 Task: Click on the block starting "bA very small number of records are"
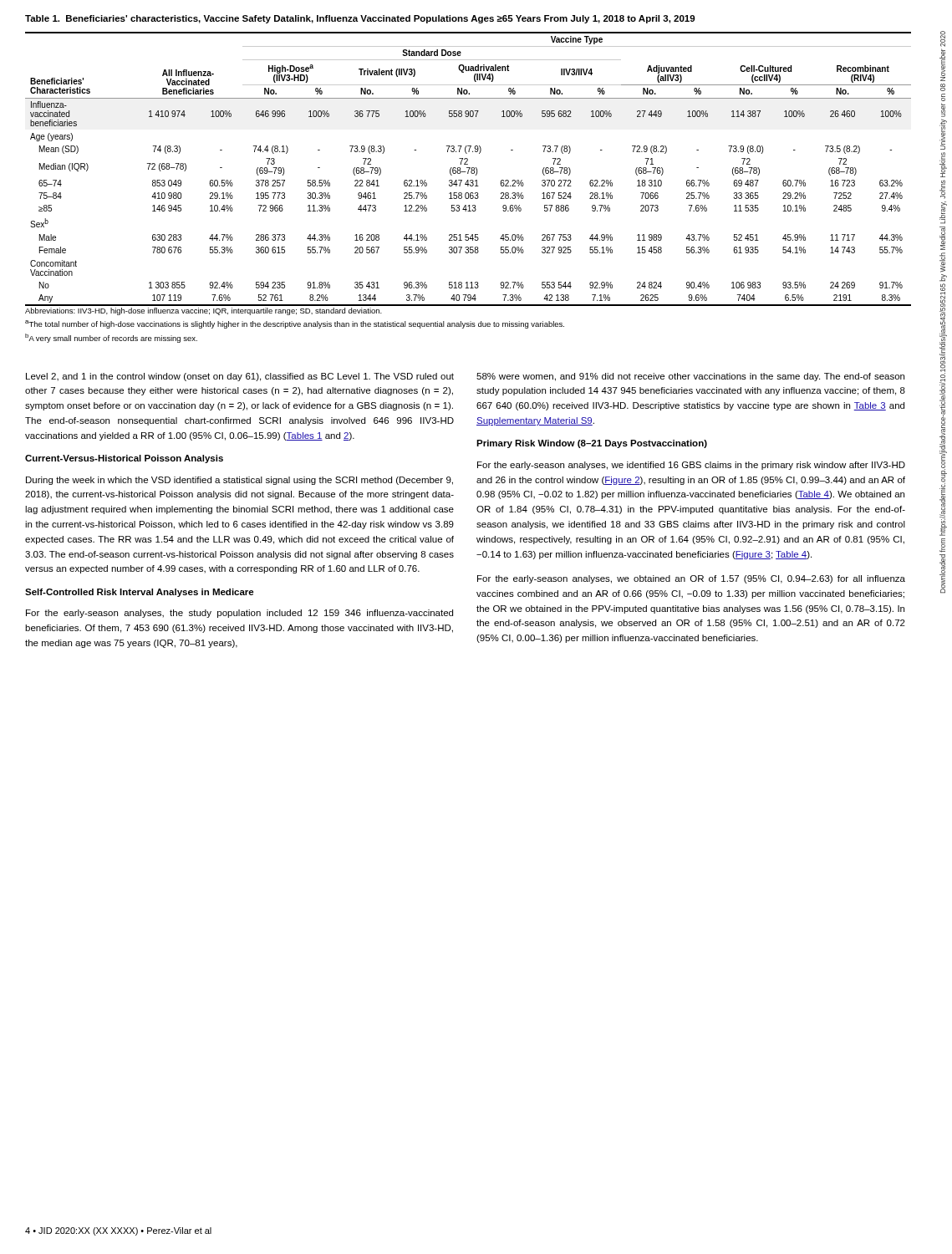(x=111, y=337)
